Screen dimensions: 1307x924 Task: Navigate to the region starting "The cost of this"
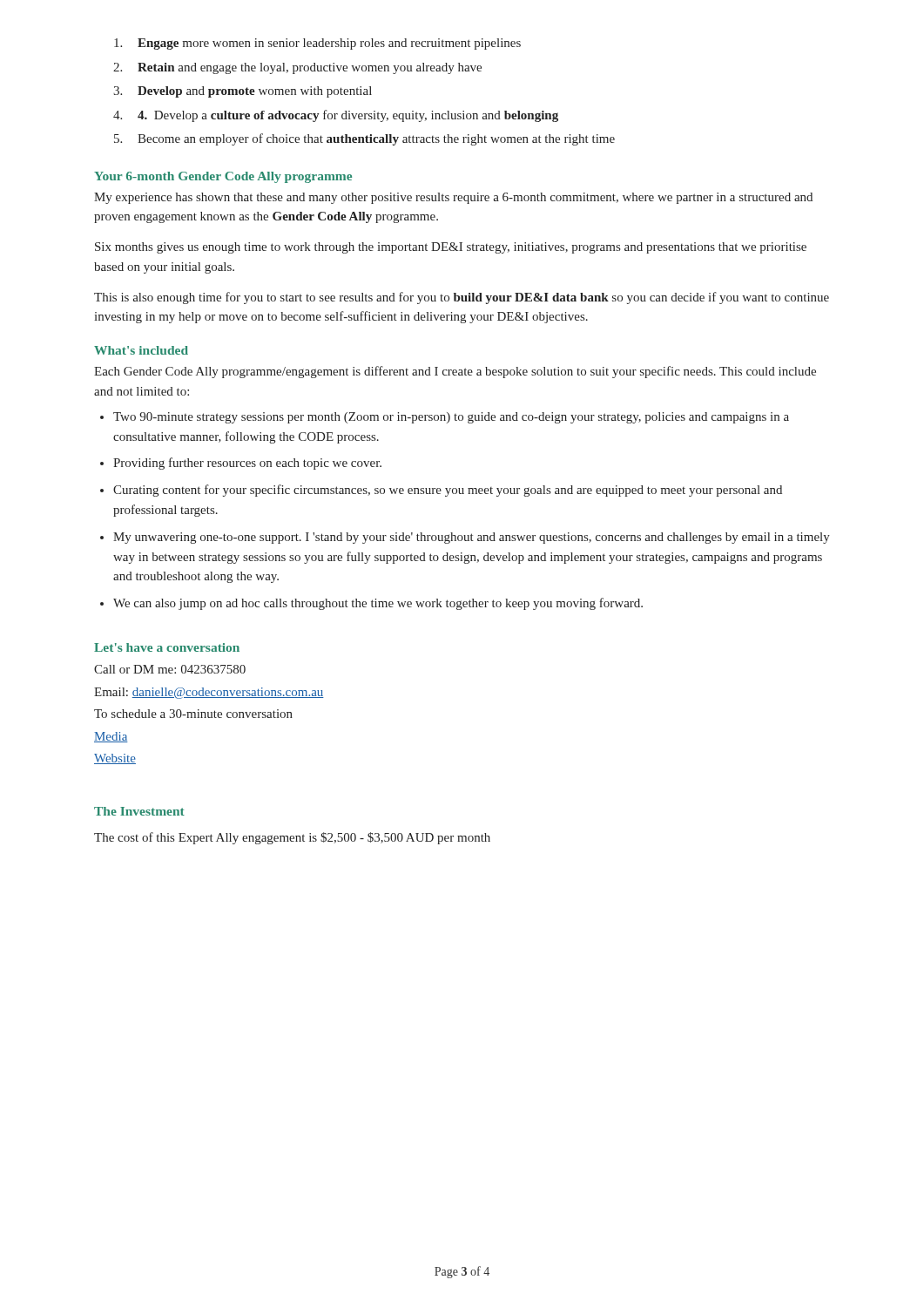(292, 837)
